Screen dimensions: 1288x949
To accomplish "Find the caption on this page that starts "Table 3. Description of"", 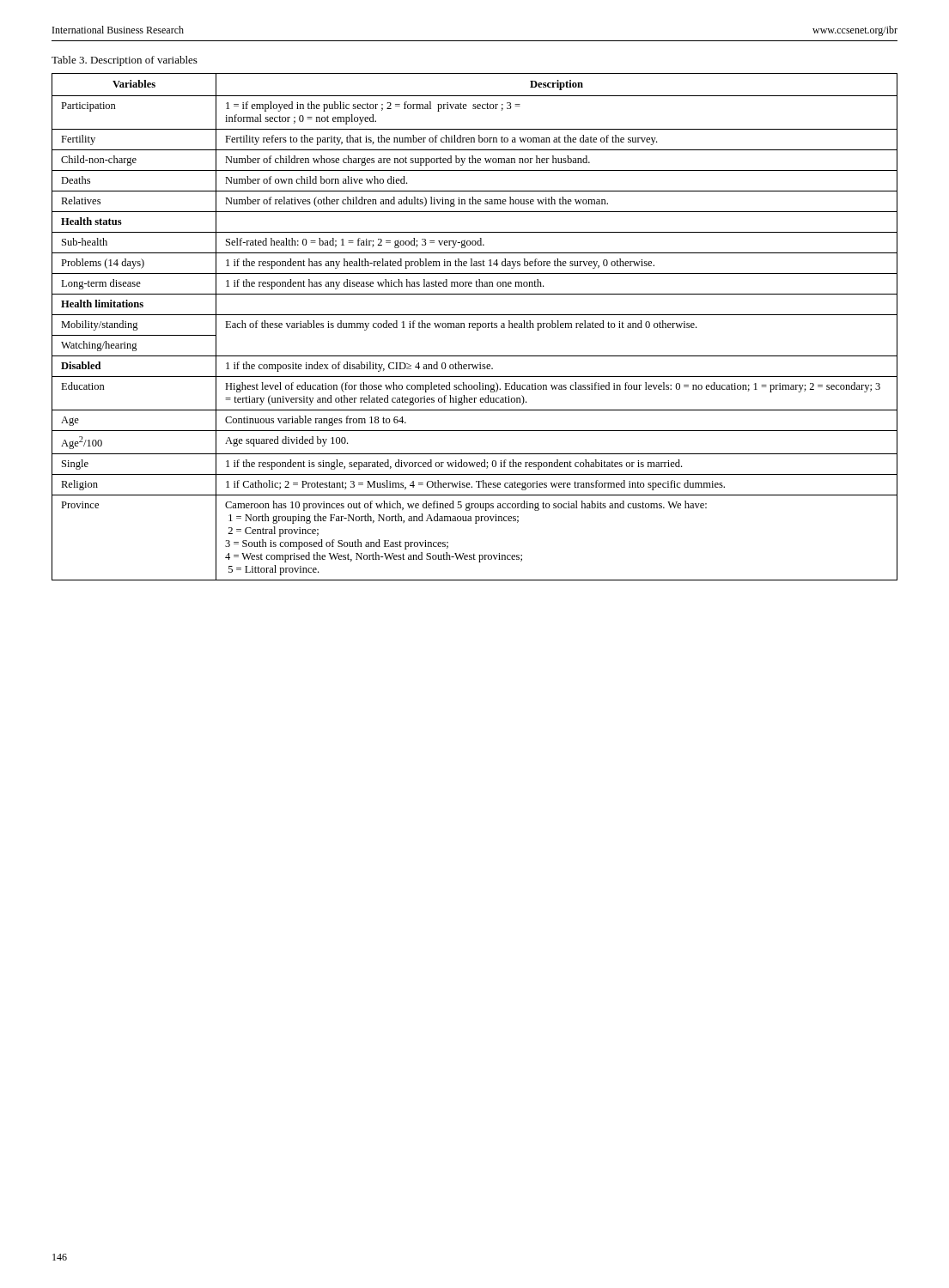I will coord(124,60).
